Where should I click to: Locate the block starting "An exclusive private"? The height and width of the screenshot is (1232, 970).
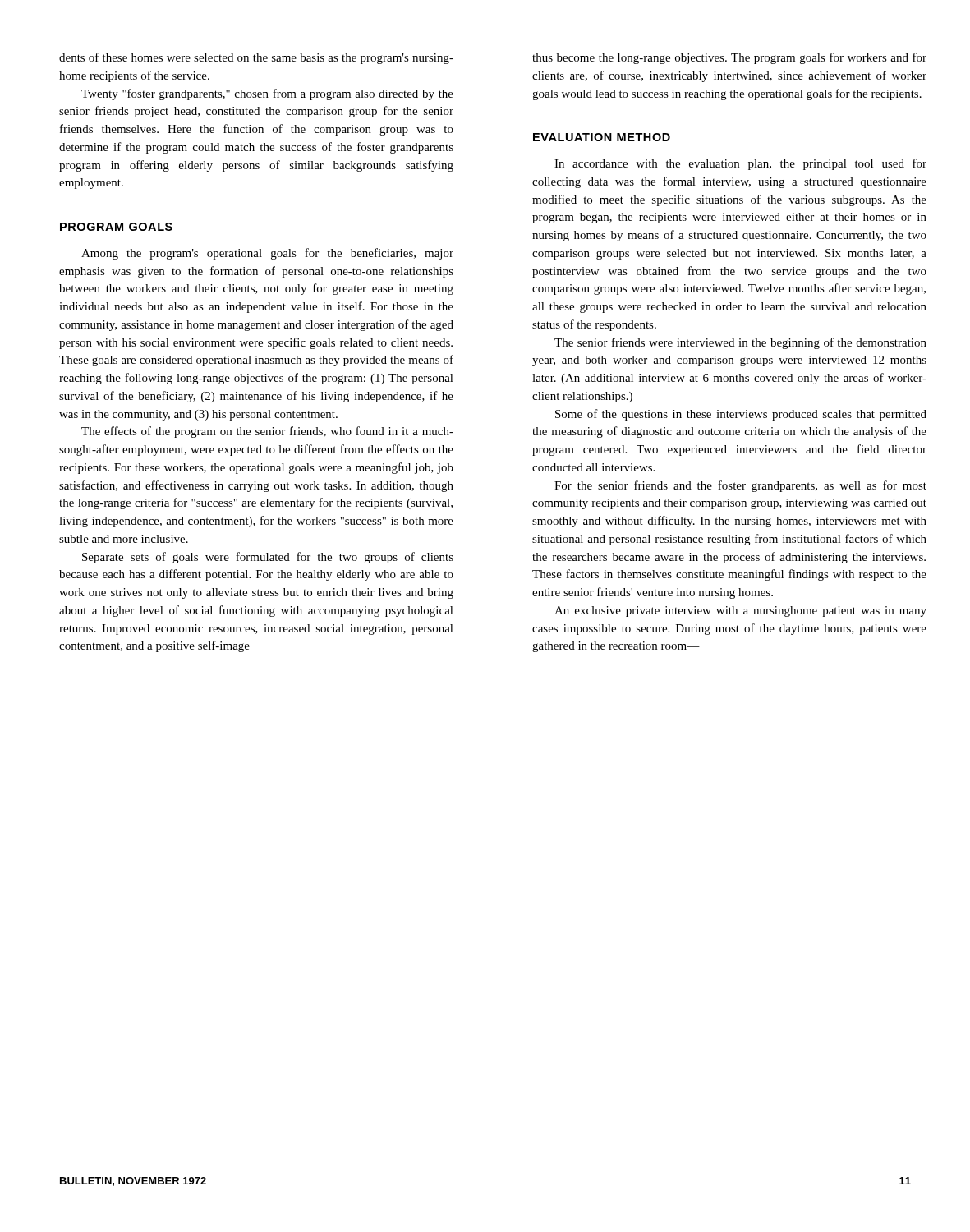pos(729,629)
